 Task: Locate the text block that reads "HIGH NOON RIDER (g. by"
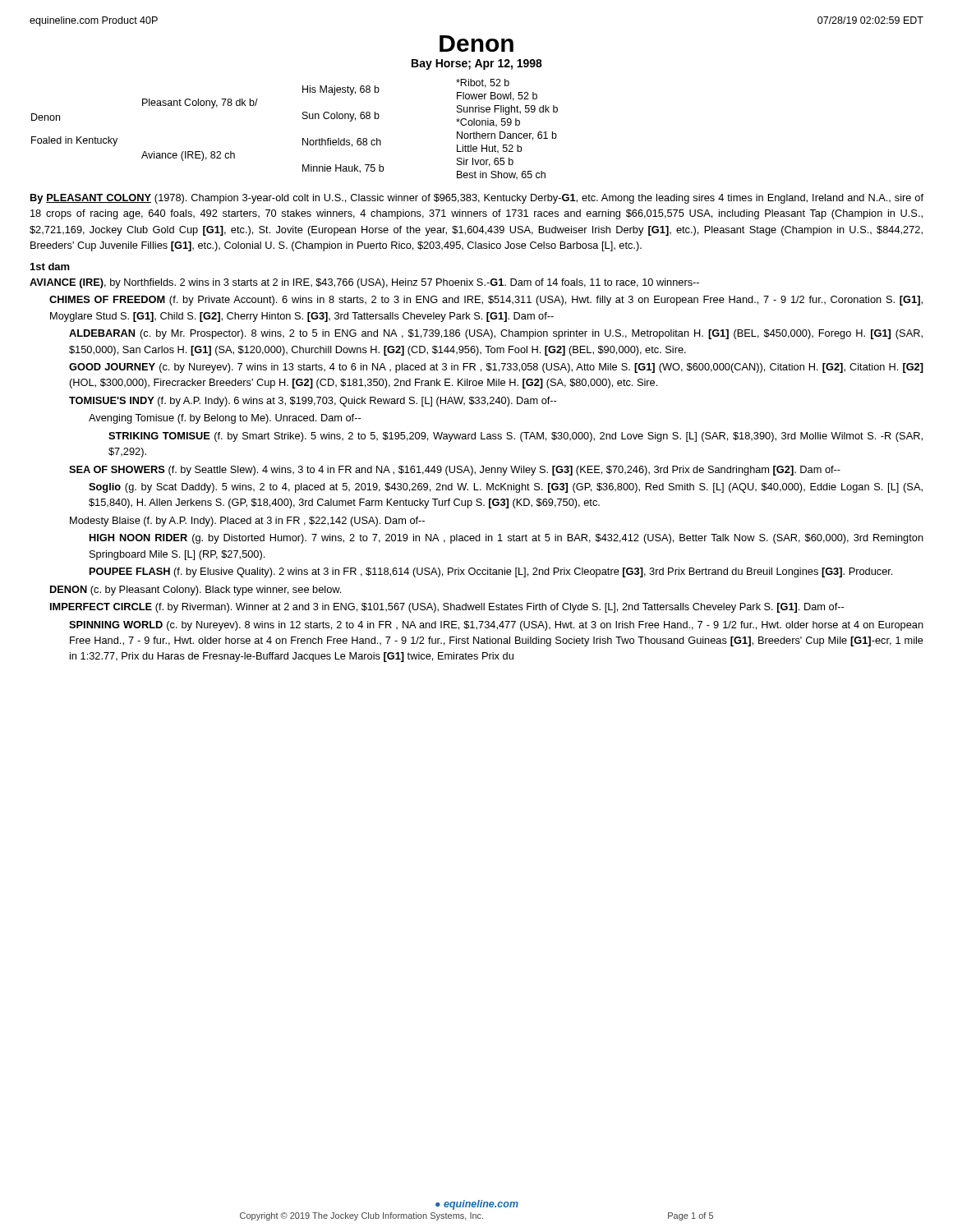tap(506, 546)
